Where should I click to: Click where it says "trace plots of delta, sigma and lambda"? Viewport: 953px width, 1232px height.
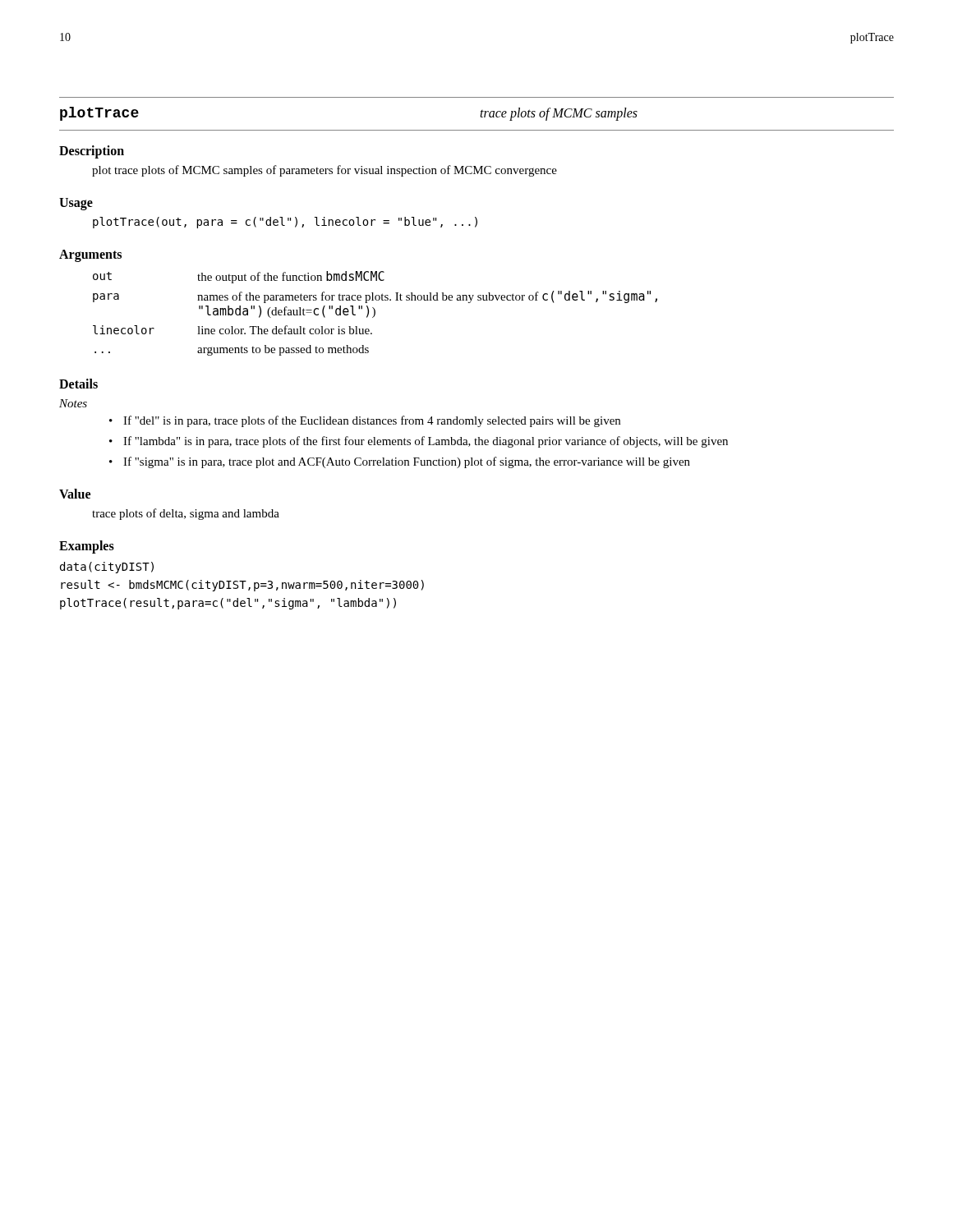186,513
